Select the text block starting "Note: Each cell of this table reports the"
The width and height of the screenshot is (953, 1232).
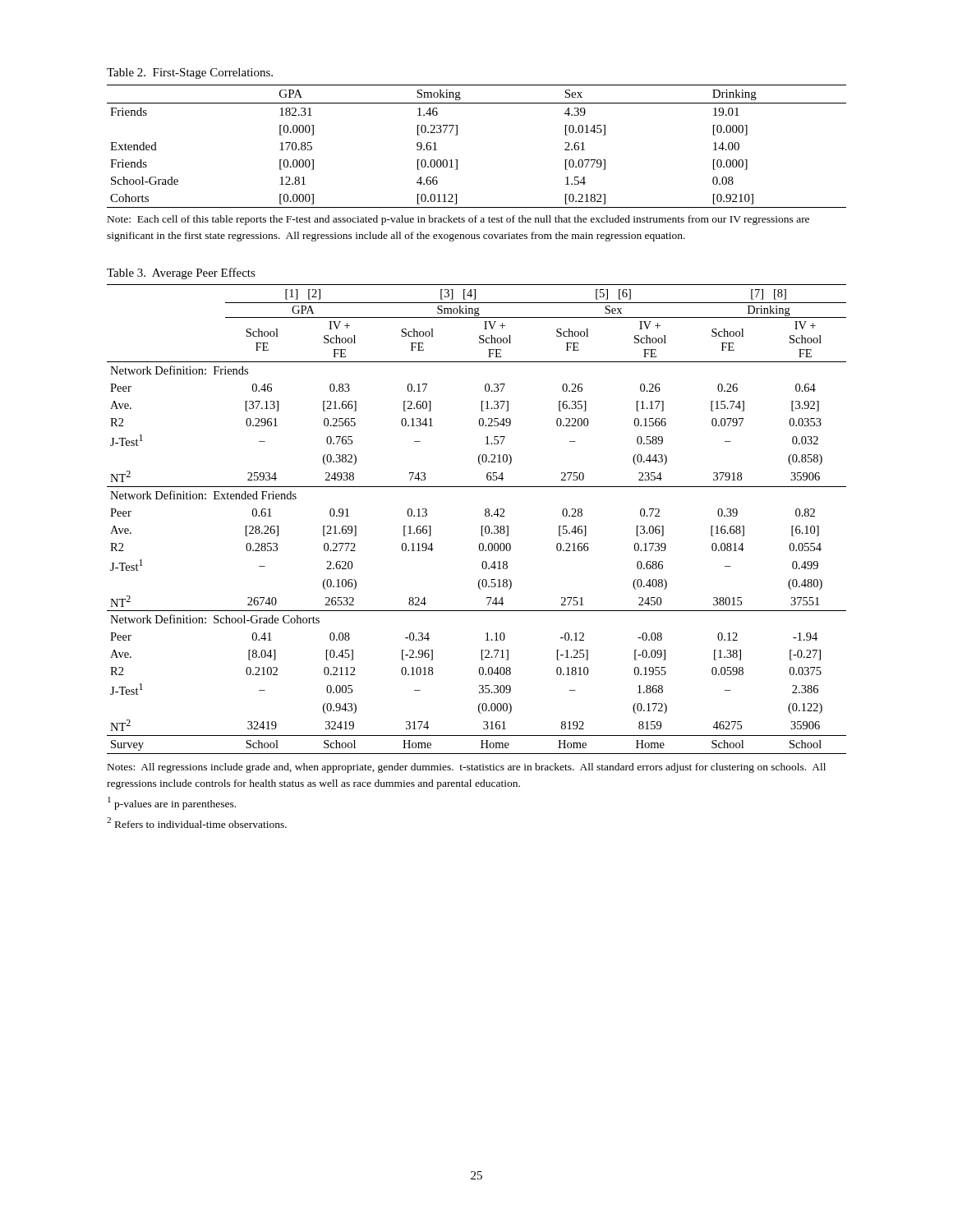pos(458,227)
